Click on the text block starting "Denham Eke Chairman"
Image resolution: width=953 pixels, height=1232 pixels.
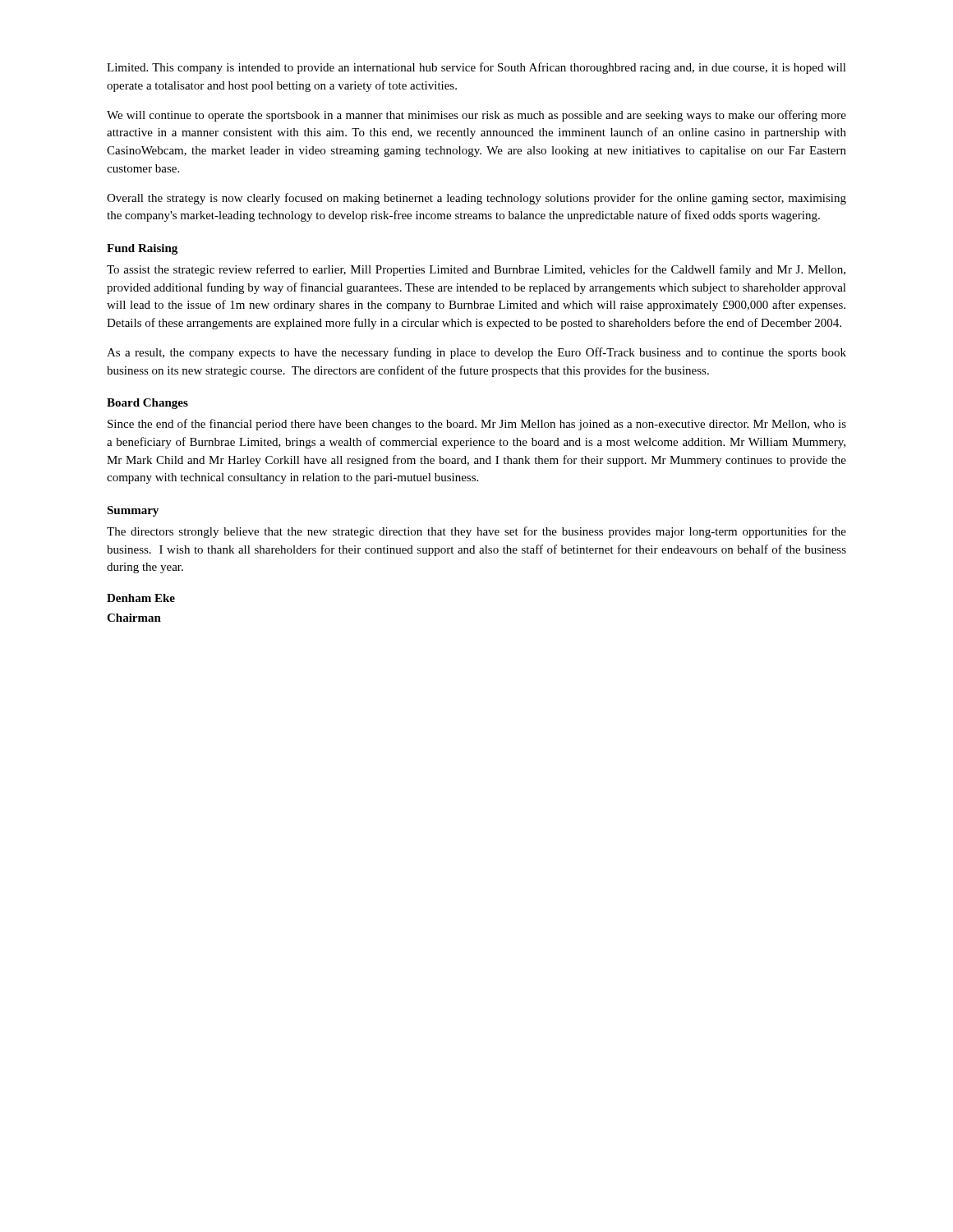click(x=141, y=608)
